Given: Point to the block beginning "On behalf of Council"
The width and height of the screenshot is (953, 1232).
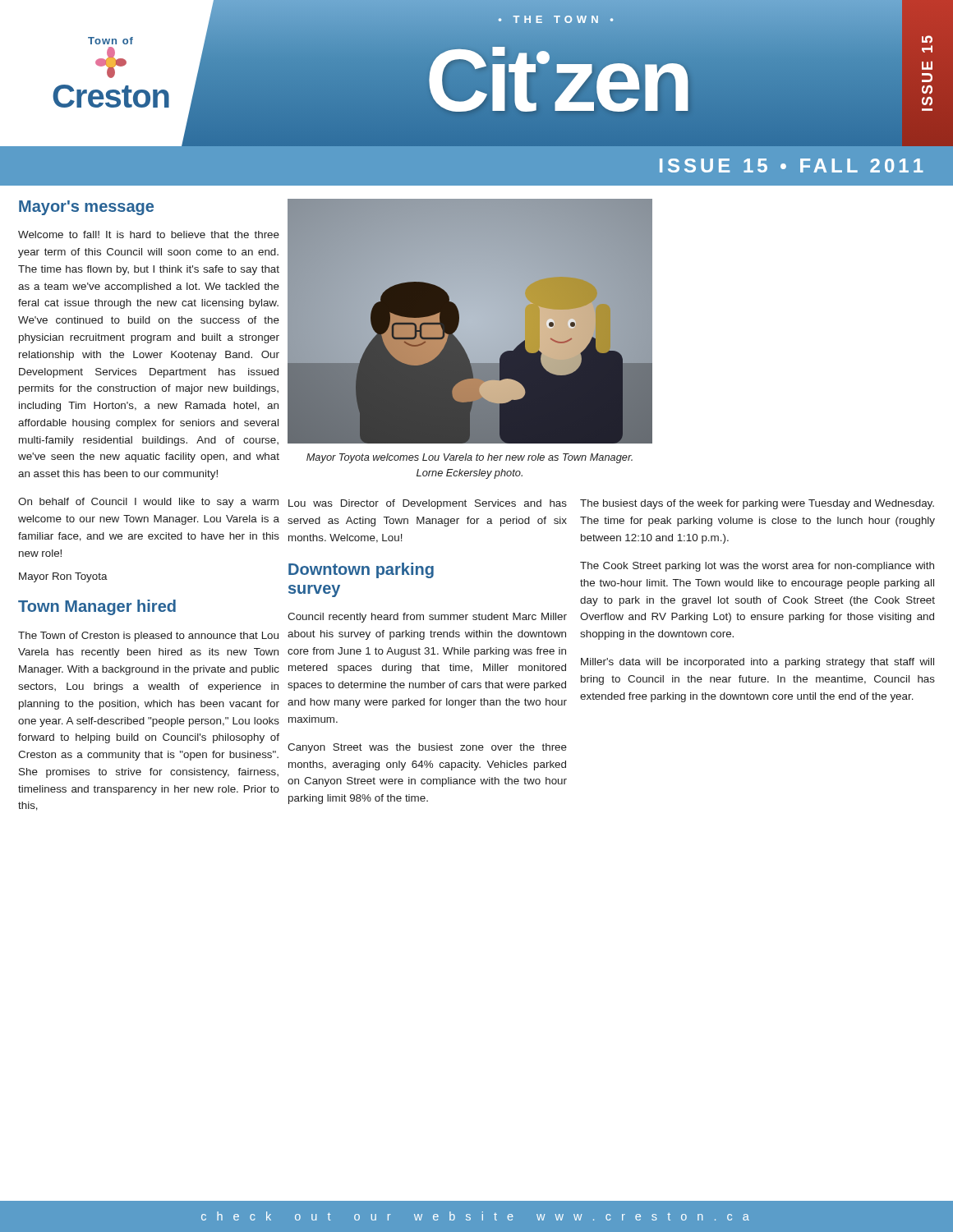Looking at the screenshot, I should [x=149, y=528].
